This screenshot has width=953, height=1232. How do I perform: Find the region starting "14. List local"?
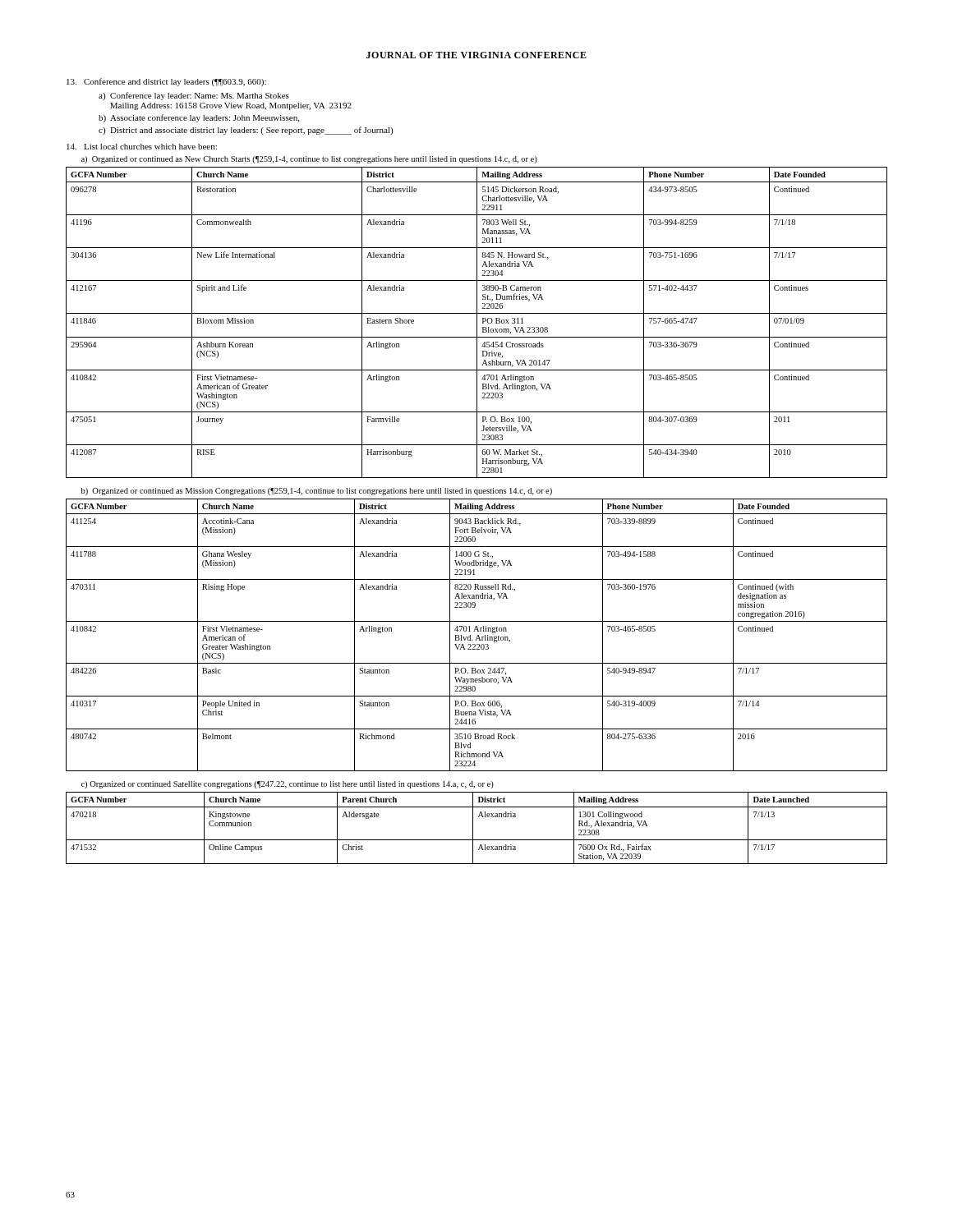coord(142,146)
